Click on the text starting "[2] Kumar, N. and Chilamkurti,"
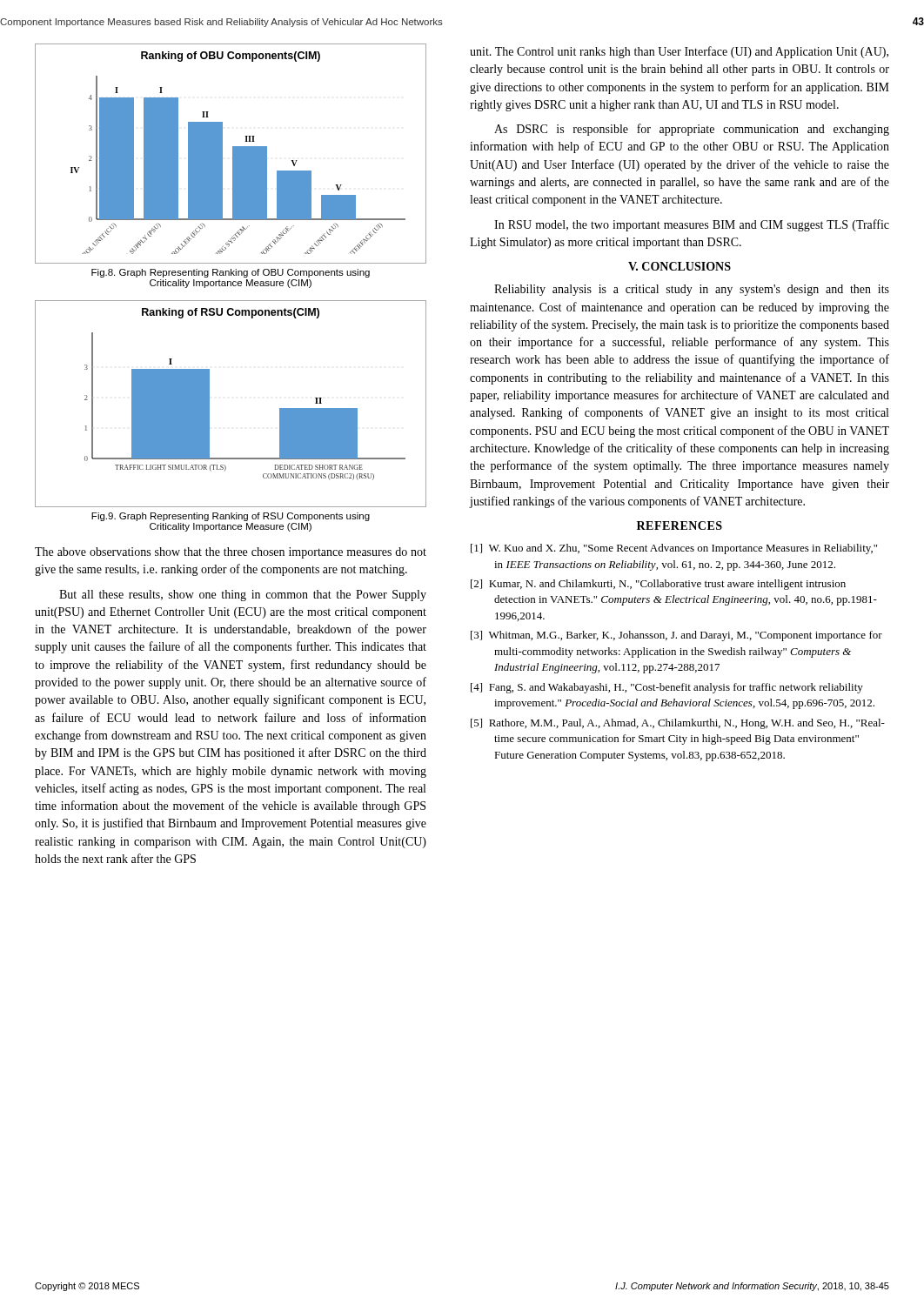This screenshot has width=924, height=1305. click(x=673, y=599)
